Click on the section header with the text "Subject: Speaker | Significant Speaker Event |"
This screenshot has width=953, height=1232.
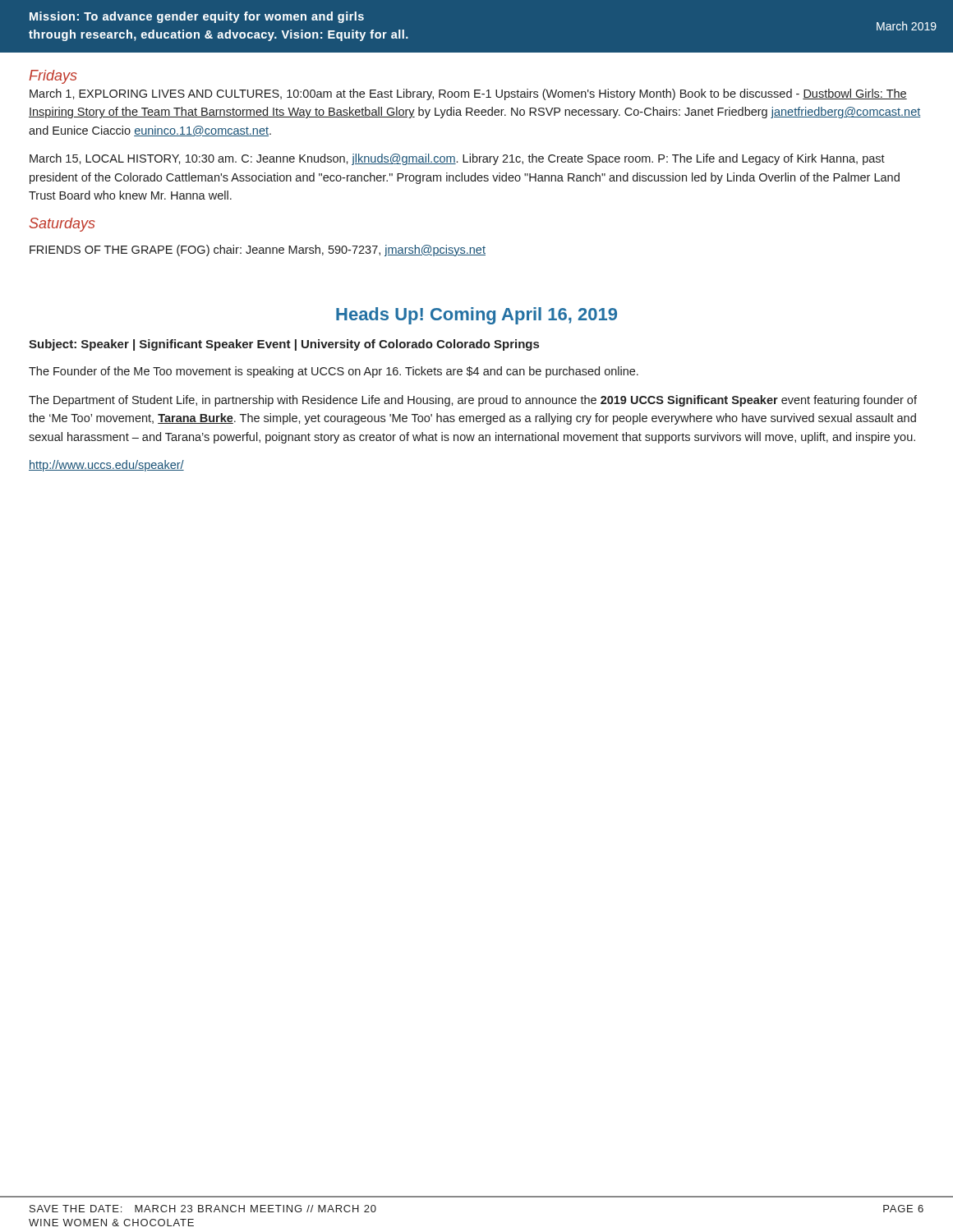click(284, 344)
